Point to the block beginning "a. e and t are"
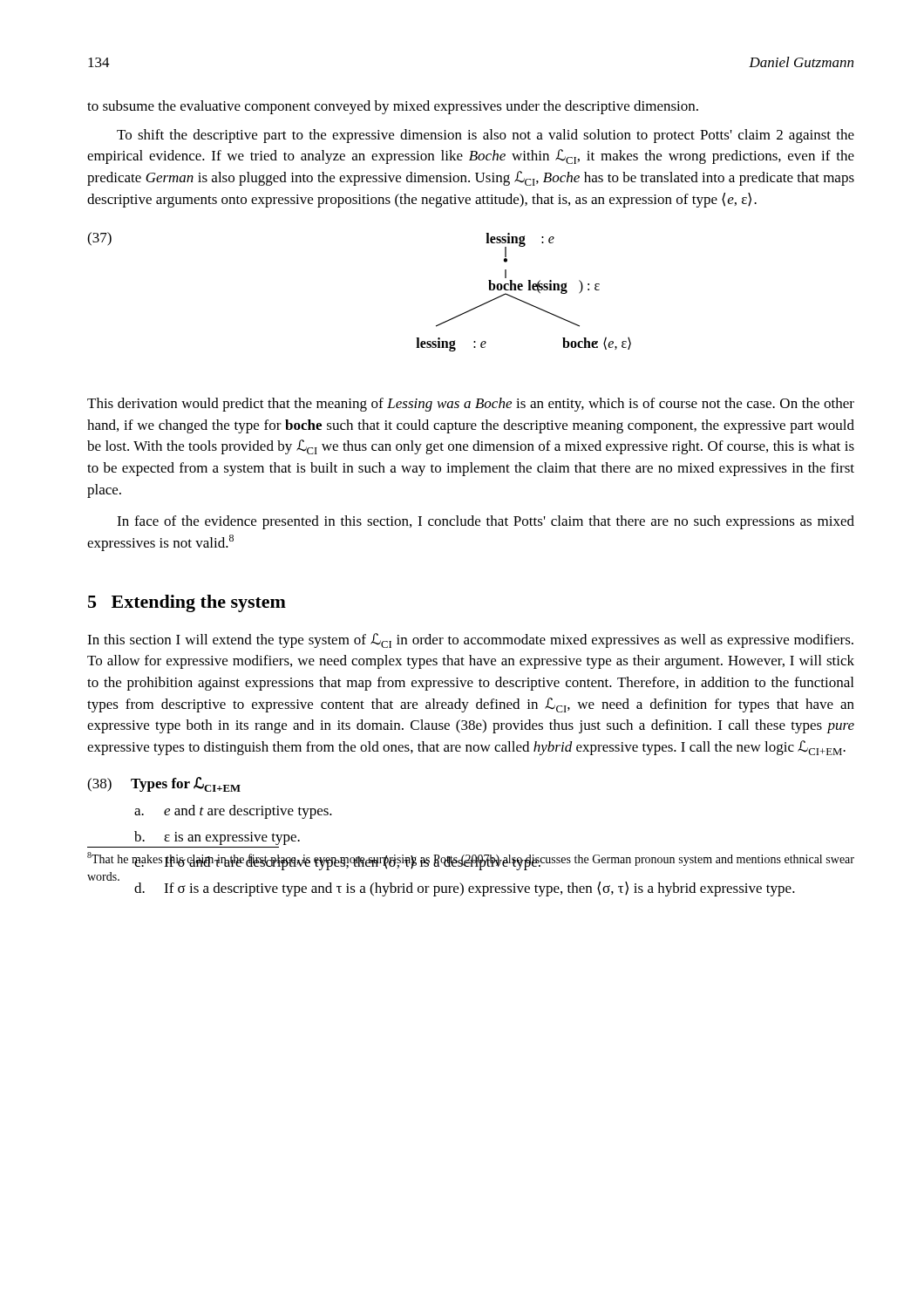The image size is (924, 1308). (x=233, y=812)
